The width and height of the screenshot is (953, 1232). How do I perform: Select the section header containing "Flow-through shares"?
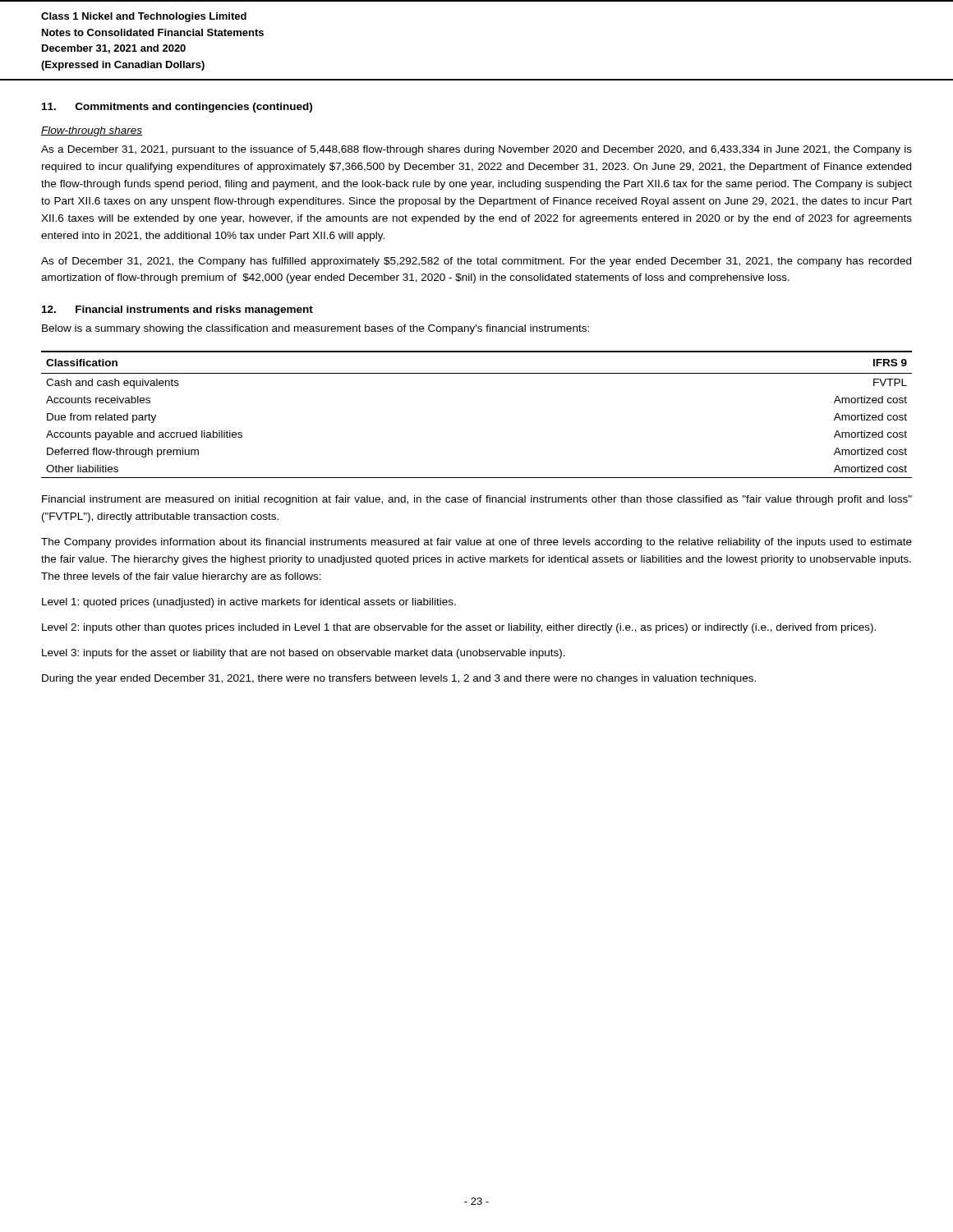(92, 130)
